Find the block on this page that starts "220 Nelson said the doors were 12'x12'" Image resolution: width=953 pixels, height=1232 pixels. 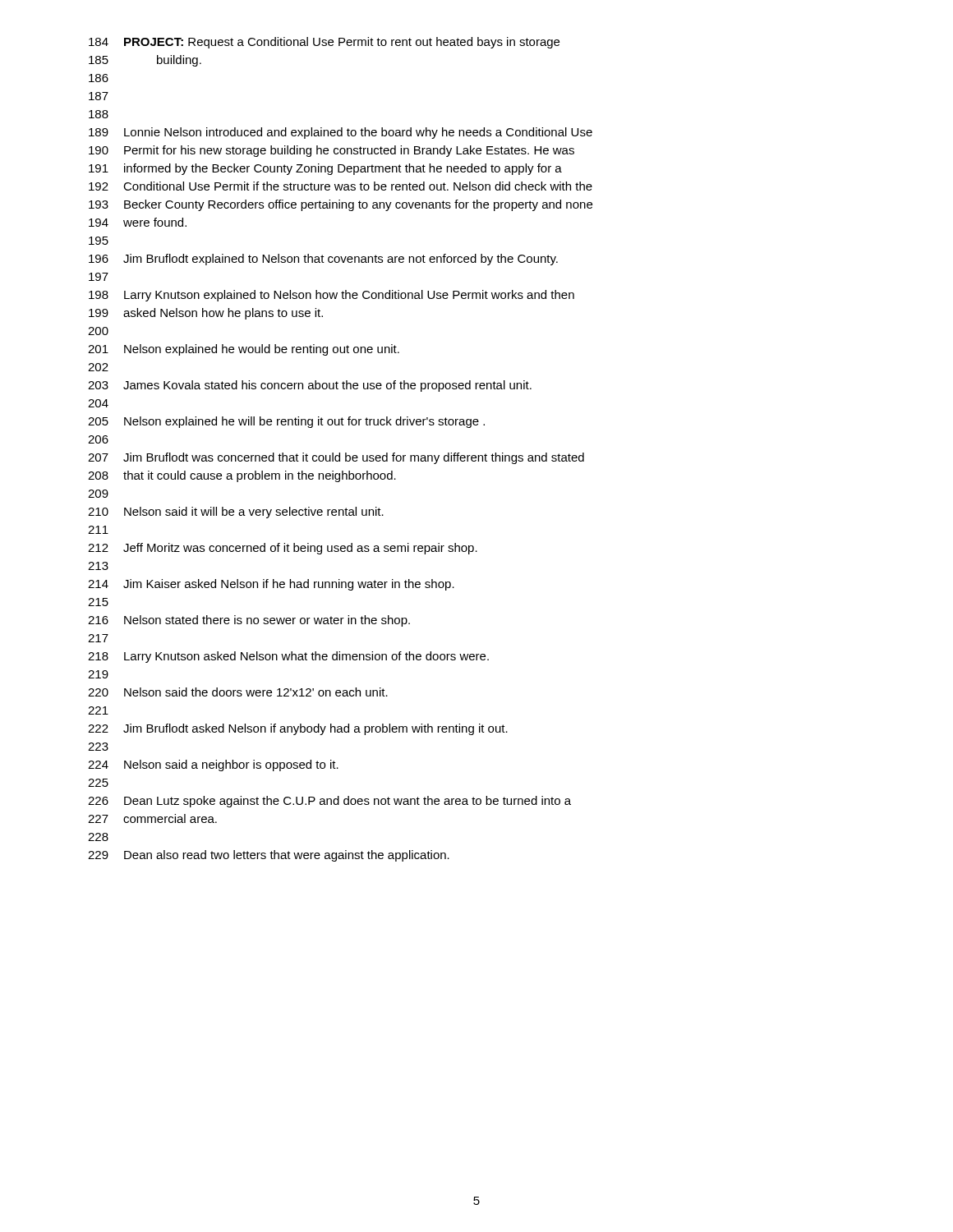pyautogui.click(x=238, y=692)
